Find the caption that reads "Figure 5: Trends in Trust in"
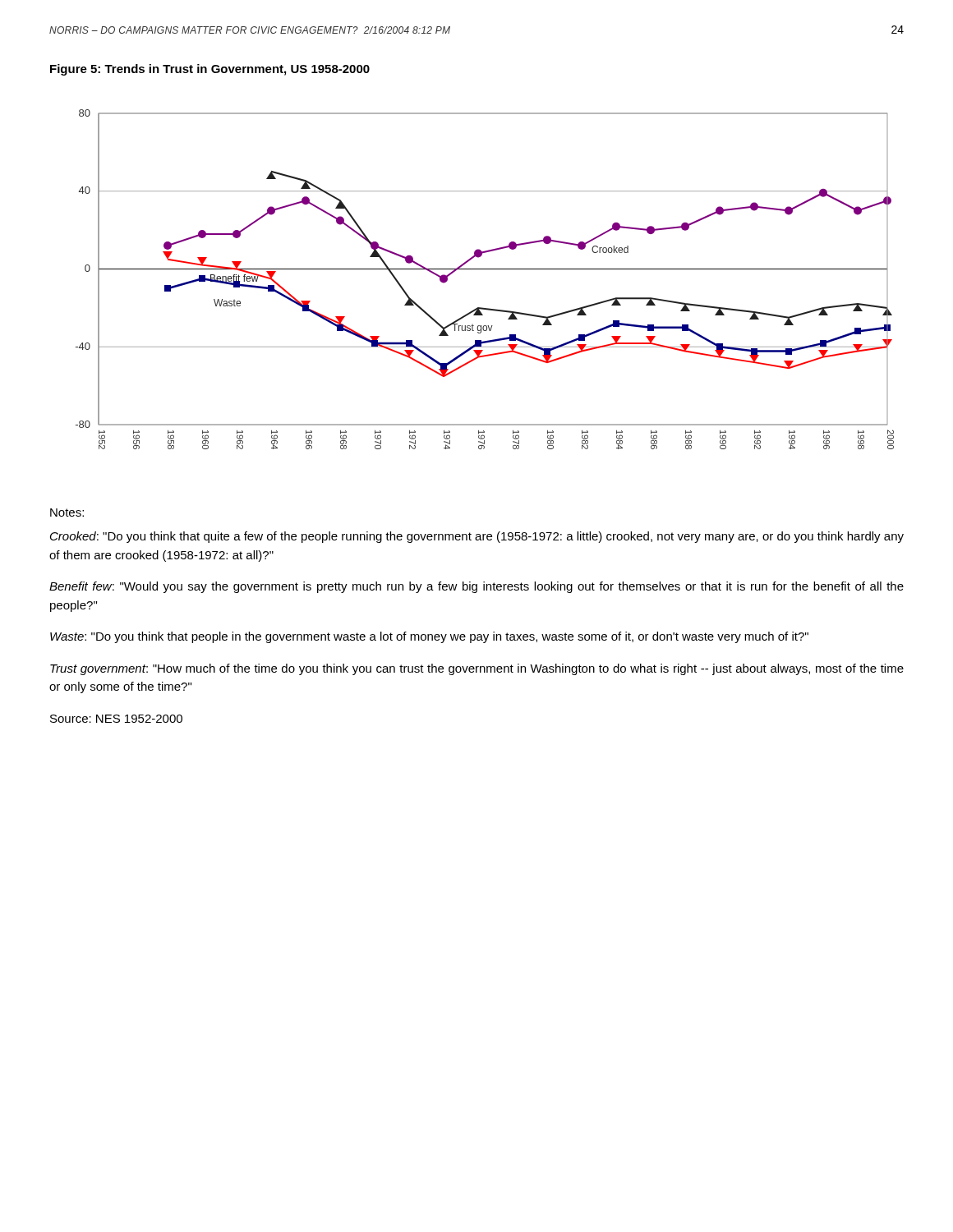953x1232 pixels. (210, 69)
